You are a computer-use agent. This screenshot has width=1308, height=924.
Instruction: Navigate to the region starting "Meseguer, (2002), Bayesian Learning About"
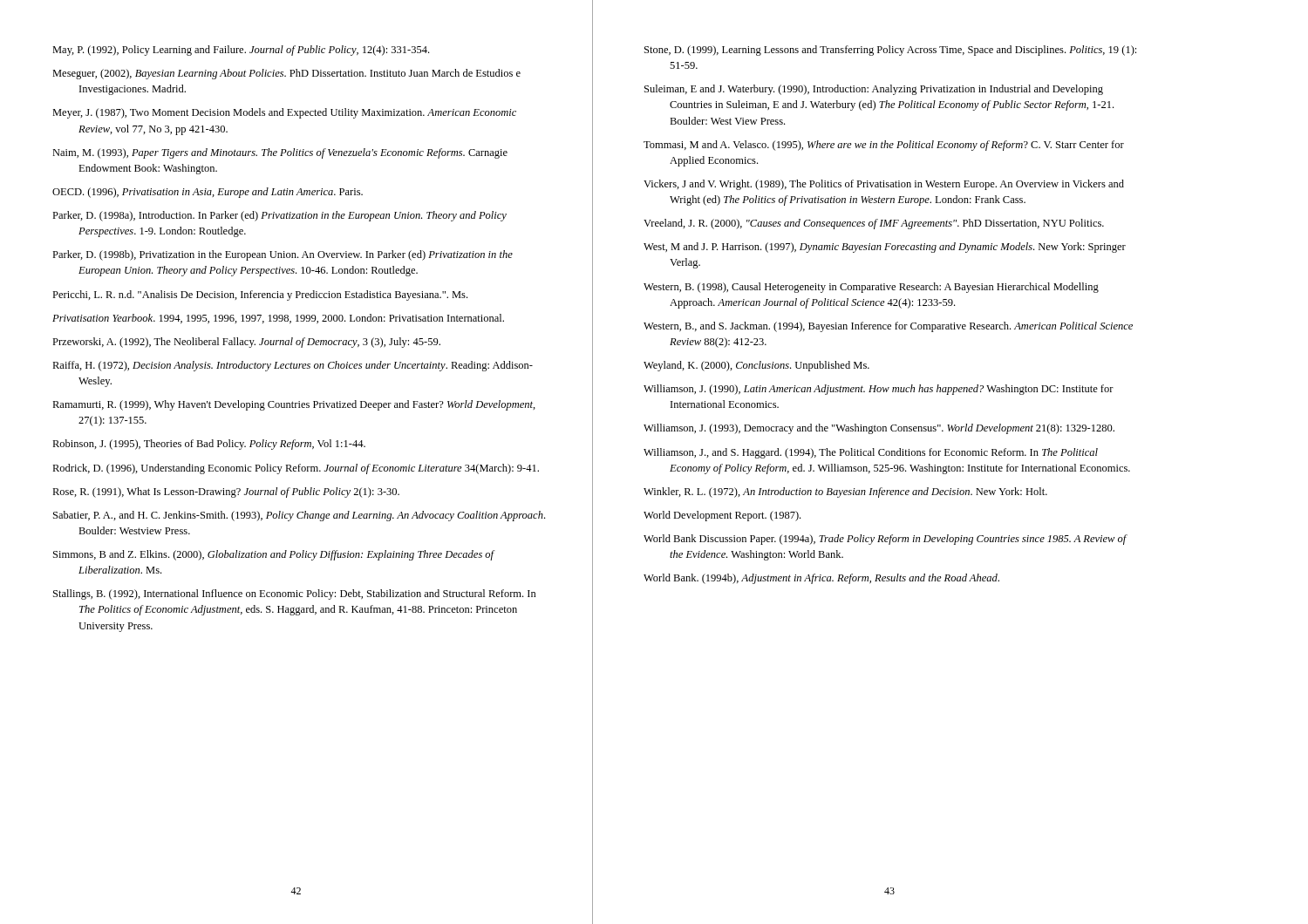pyautogui.click(x=286, y=81)
